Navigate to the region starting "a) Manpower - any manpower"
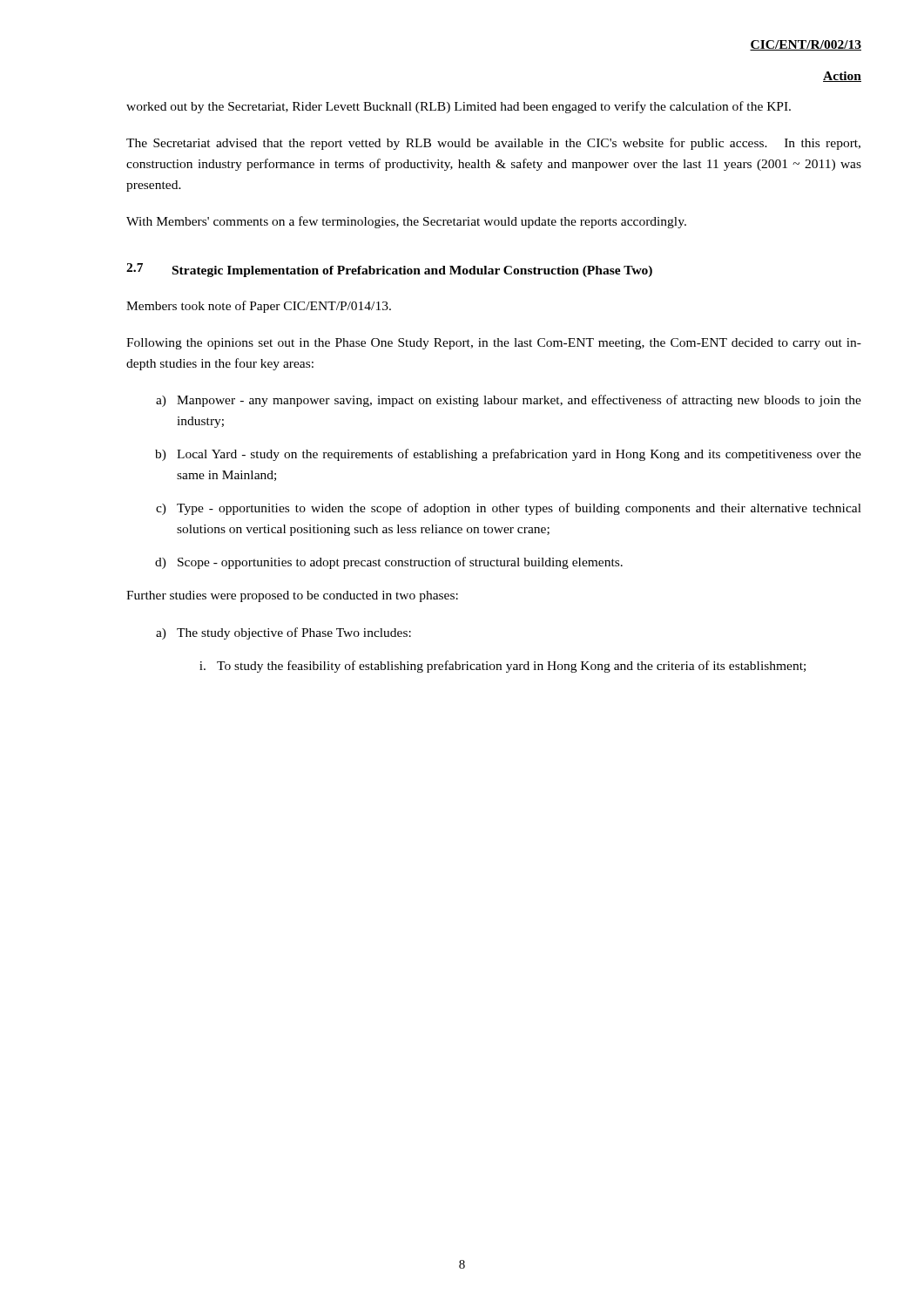The width and height of the screenshot is (924, 1307). click(494, 411)
